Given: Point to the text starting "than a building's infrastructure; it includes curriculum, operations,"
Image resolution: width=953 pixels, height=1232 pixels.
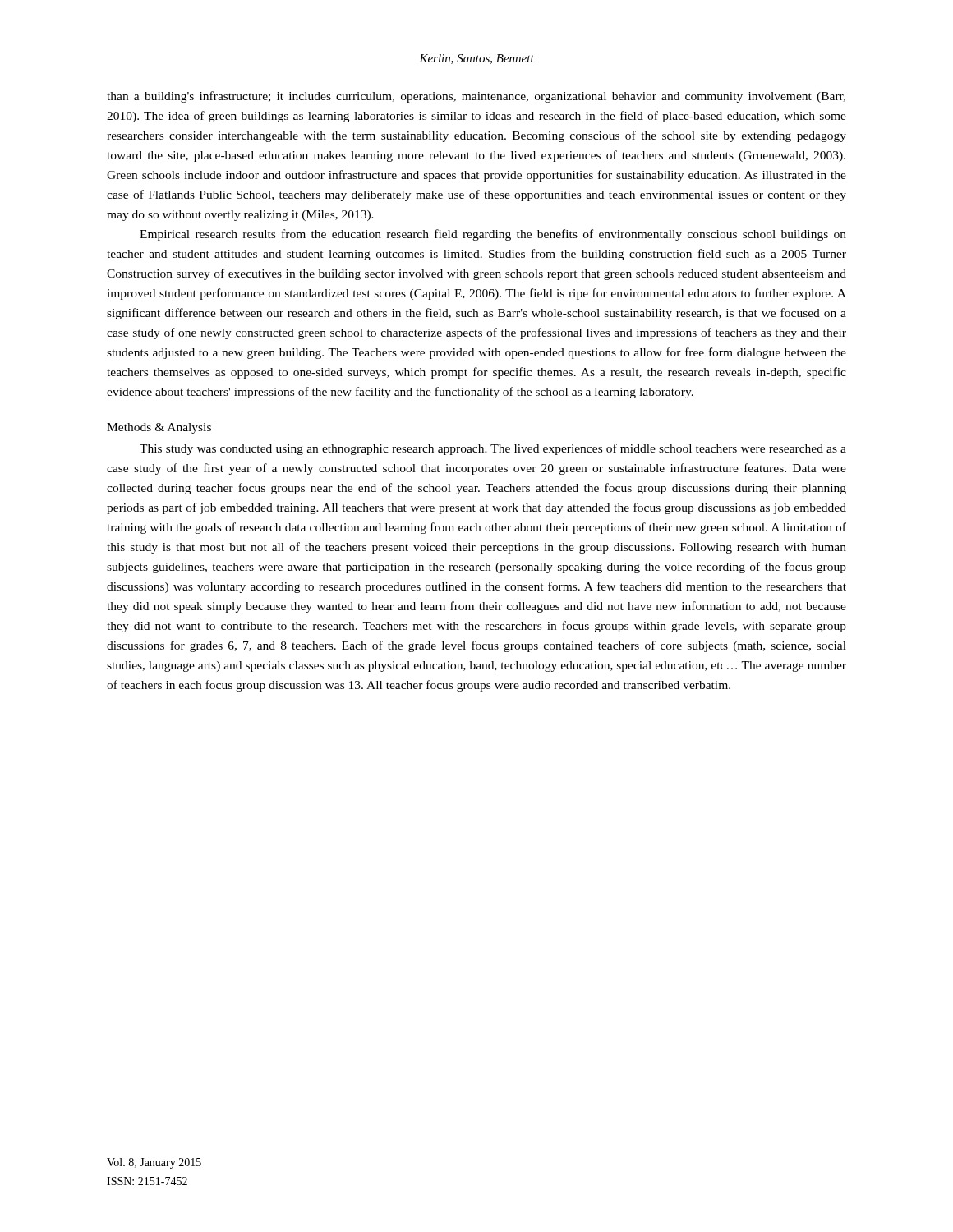Looking at the screenshot, I should (476, 155).
